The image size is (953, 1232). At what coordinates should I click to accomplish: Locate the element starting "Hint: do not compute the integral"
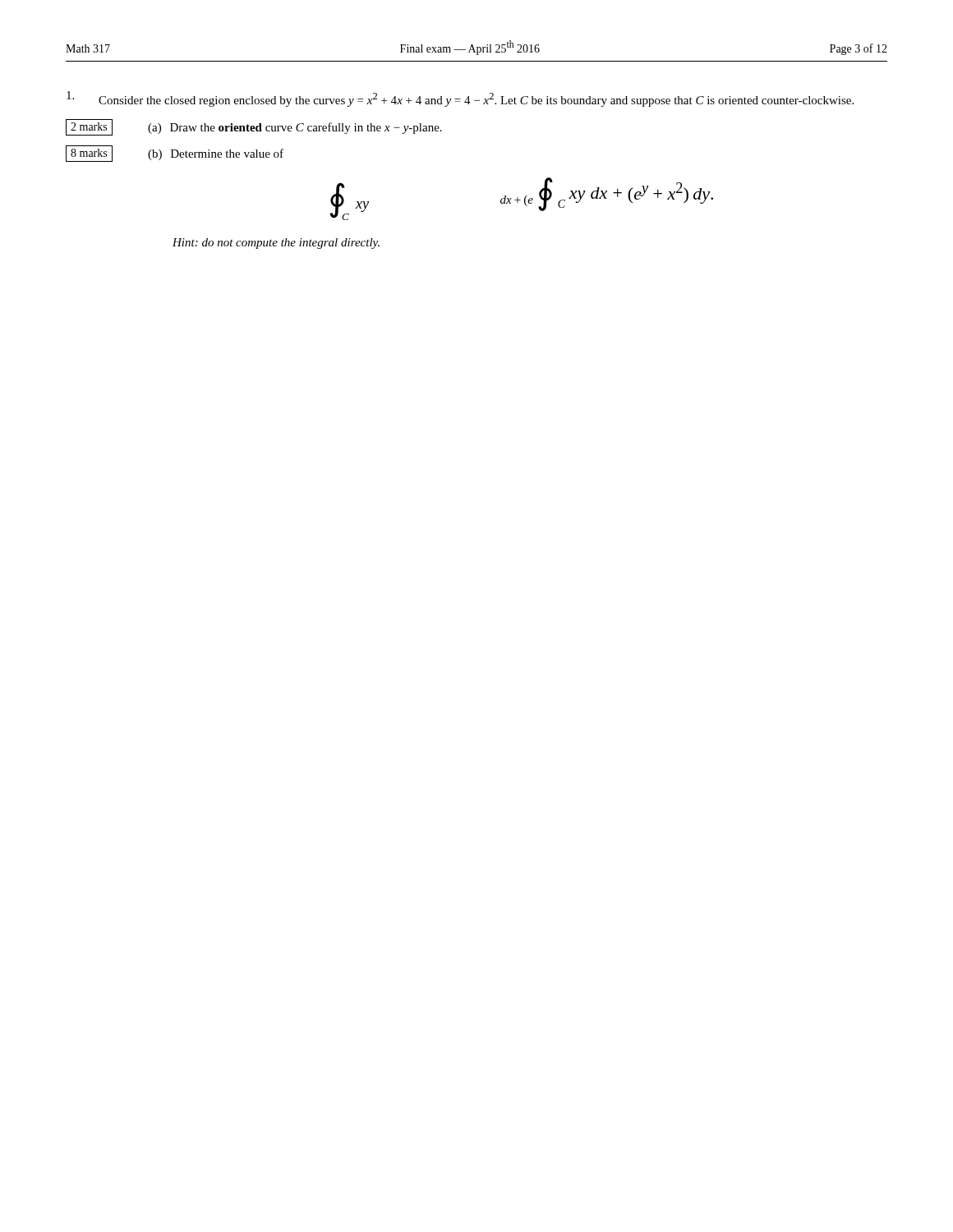(x=277, y=242)
